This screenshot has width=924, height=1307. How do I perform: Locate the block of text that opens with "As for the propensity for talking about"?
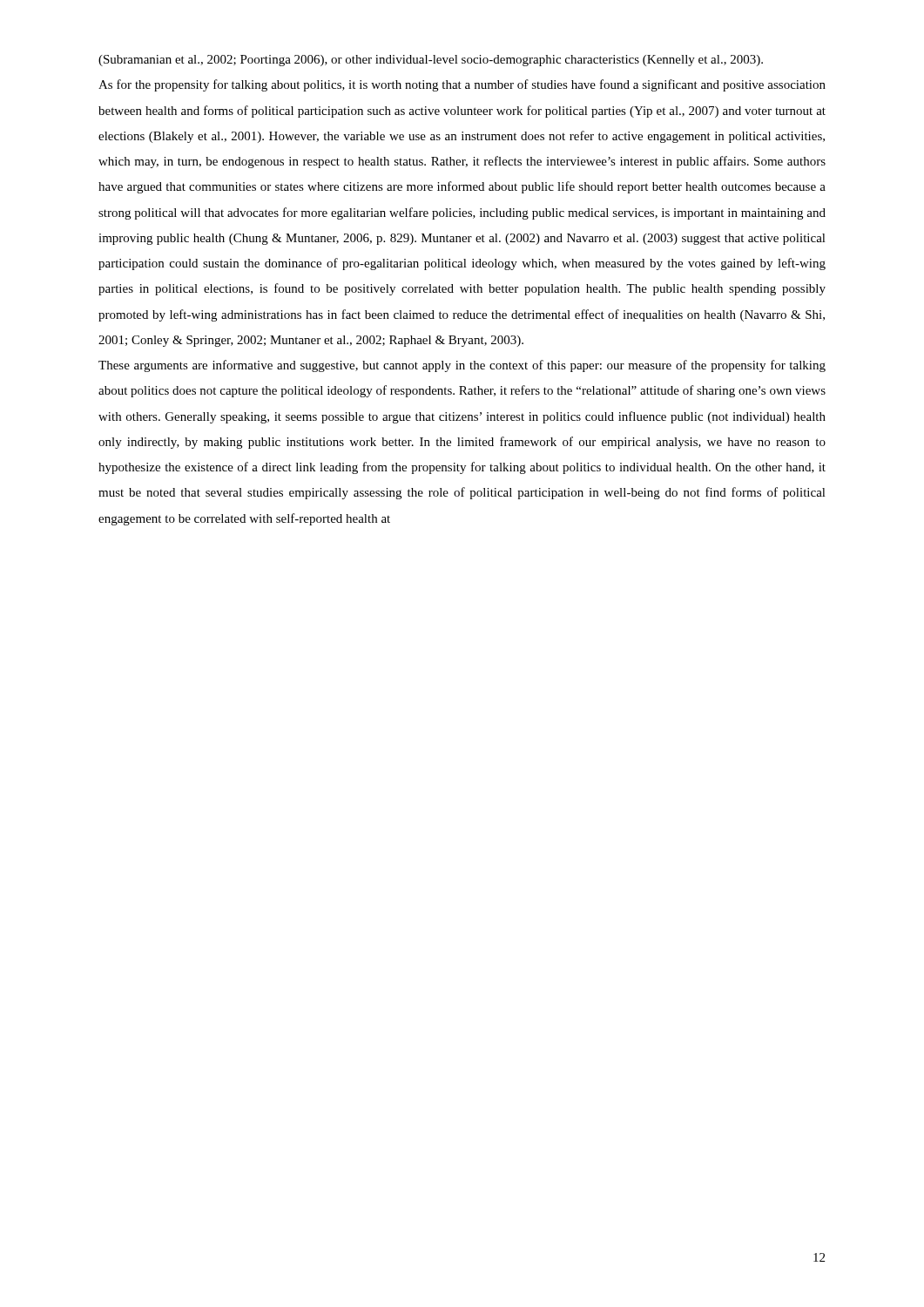point(462,212)
